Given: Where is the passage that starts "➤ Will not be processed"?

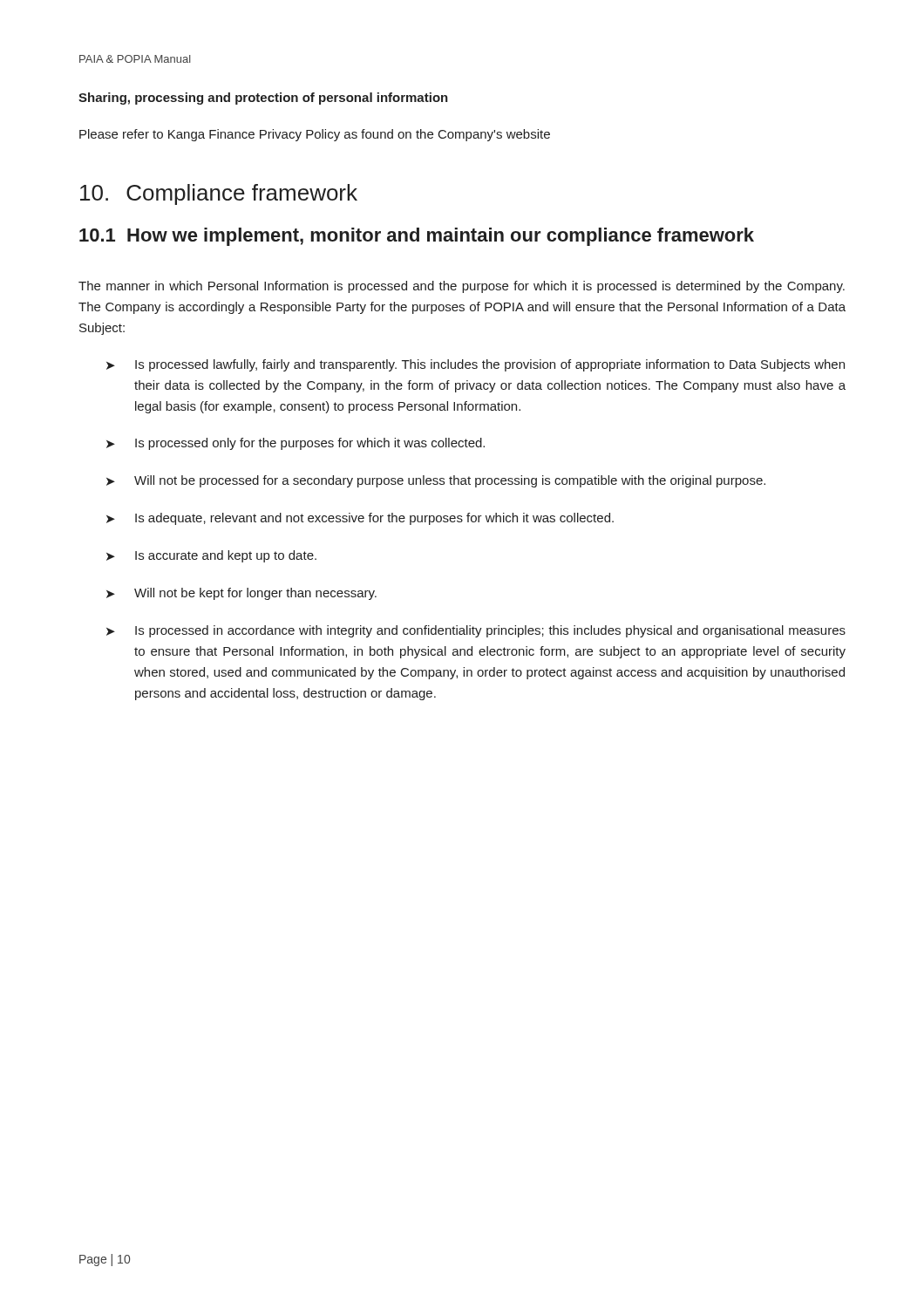Looking at the screenshot, I should click(x=475, y=481).
